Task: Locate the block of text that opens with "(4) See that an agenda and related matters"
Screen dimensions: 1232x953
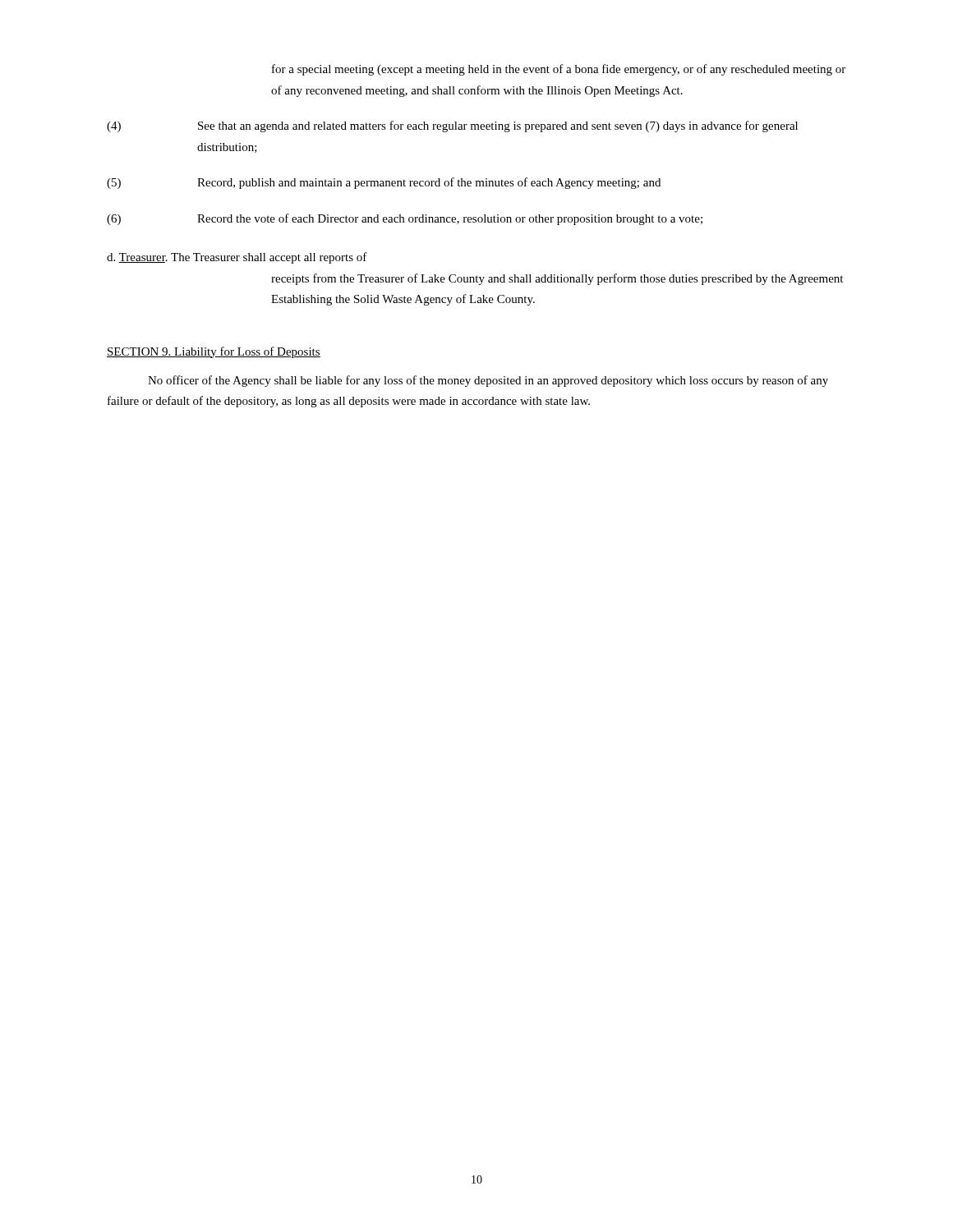Action: [476, 137]
